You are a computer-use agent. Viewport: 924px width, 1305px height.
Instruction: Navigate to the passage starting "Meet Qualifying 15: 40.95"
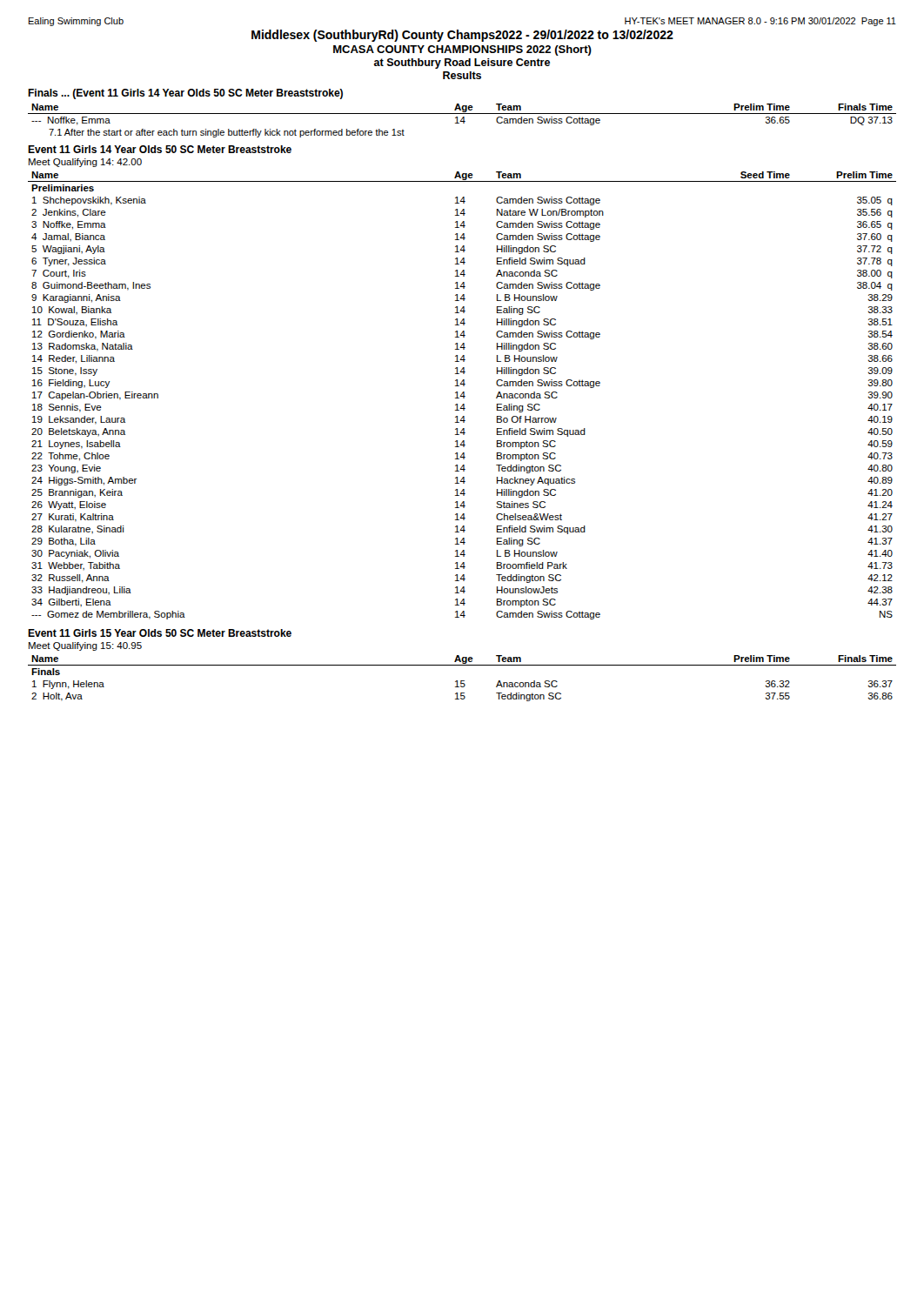(x=85, y=646)
